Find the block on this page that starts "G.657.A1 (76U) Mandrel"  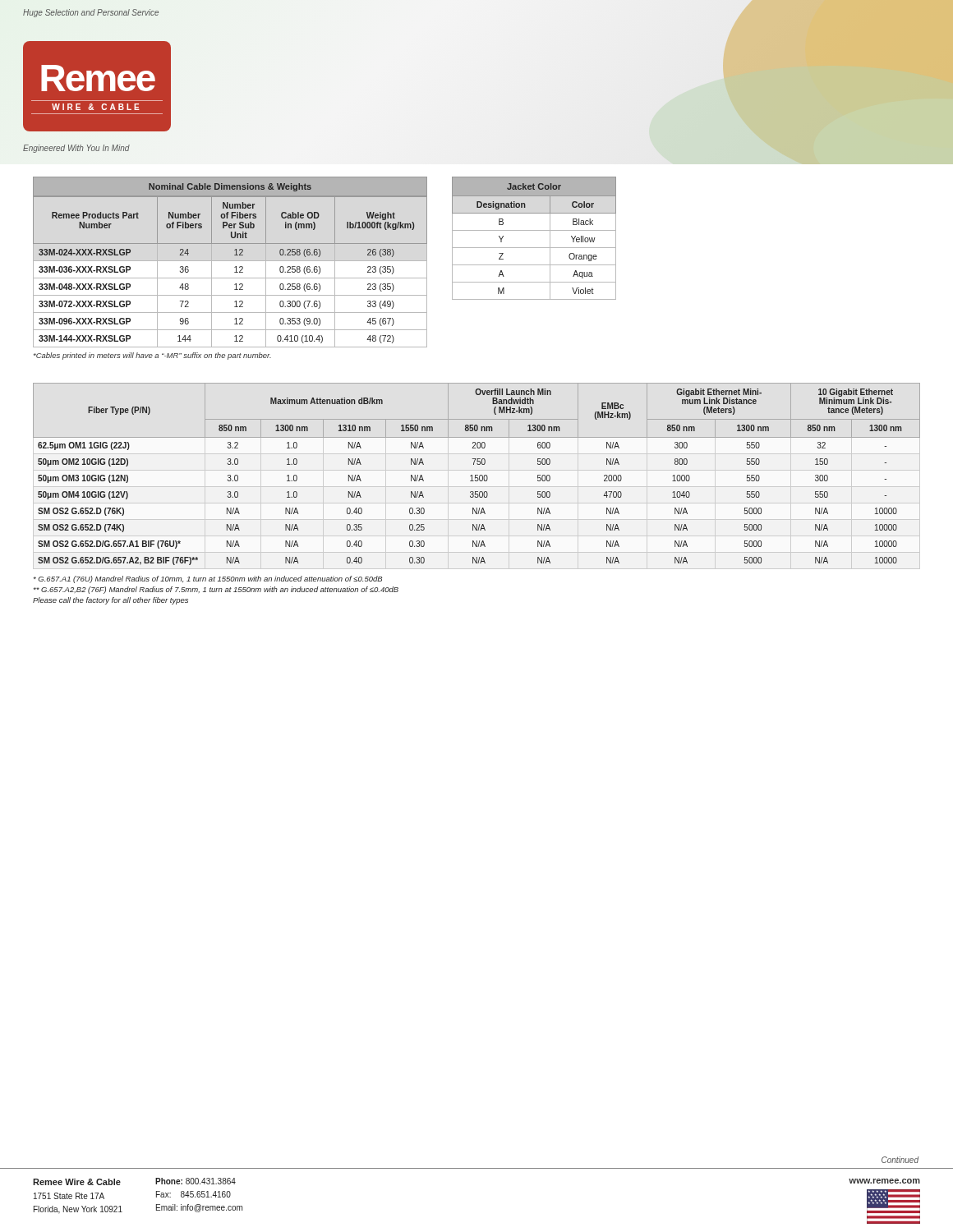(476, 579)
